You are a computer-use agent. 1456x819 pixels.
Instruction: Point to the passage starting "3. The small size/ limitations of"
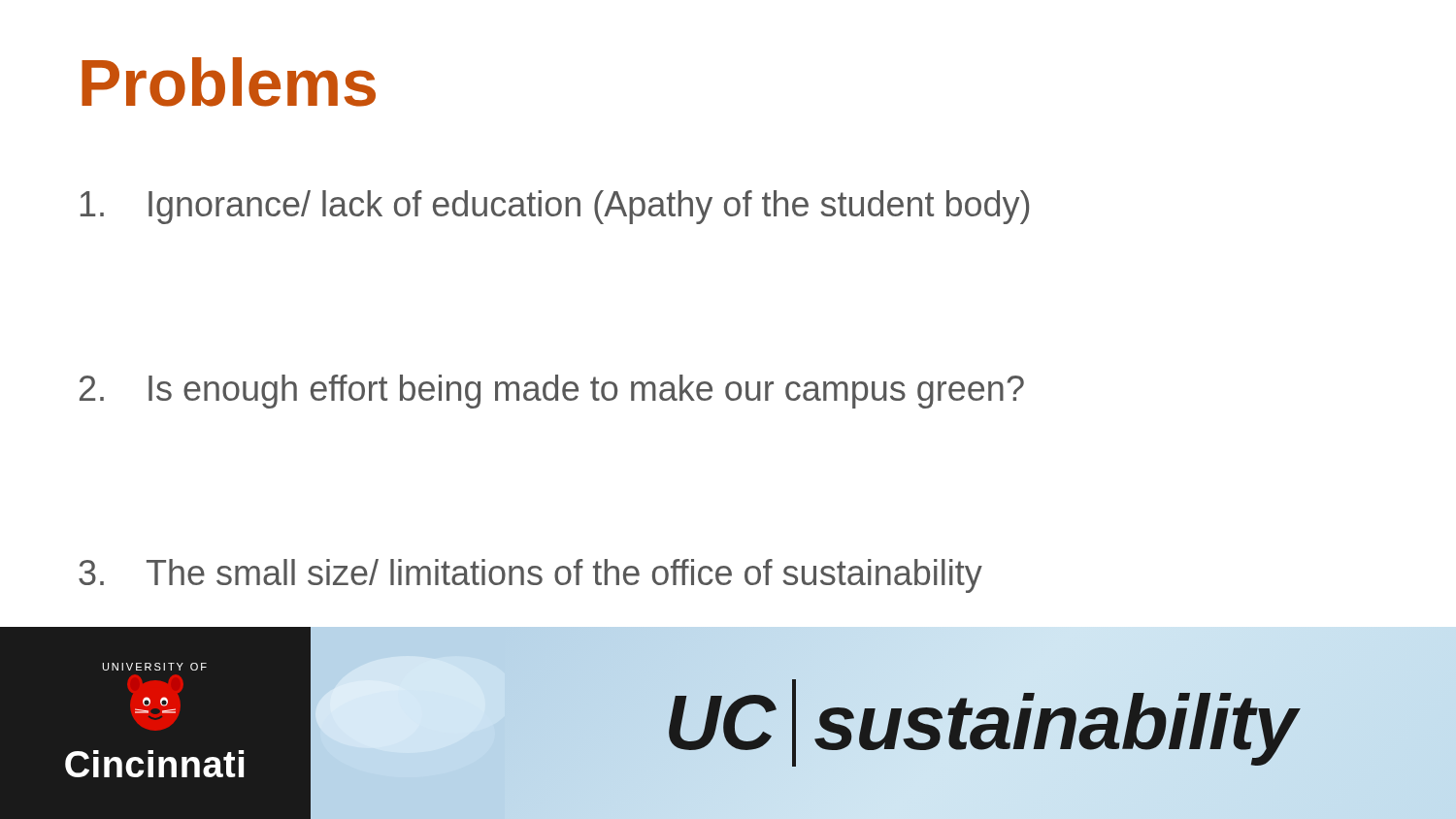pos(530,574)
